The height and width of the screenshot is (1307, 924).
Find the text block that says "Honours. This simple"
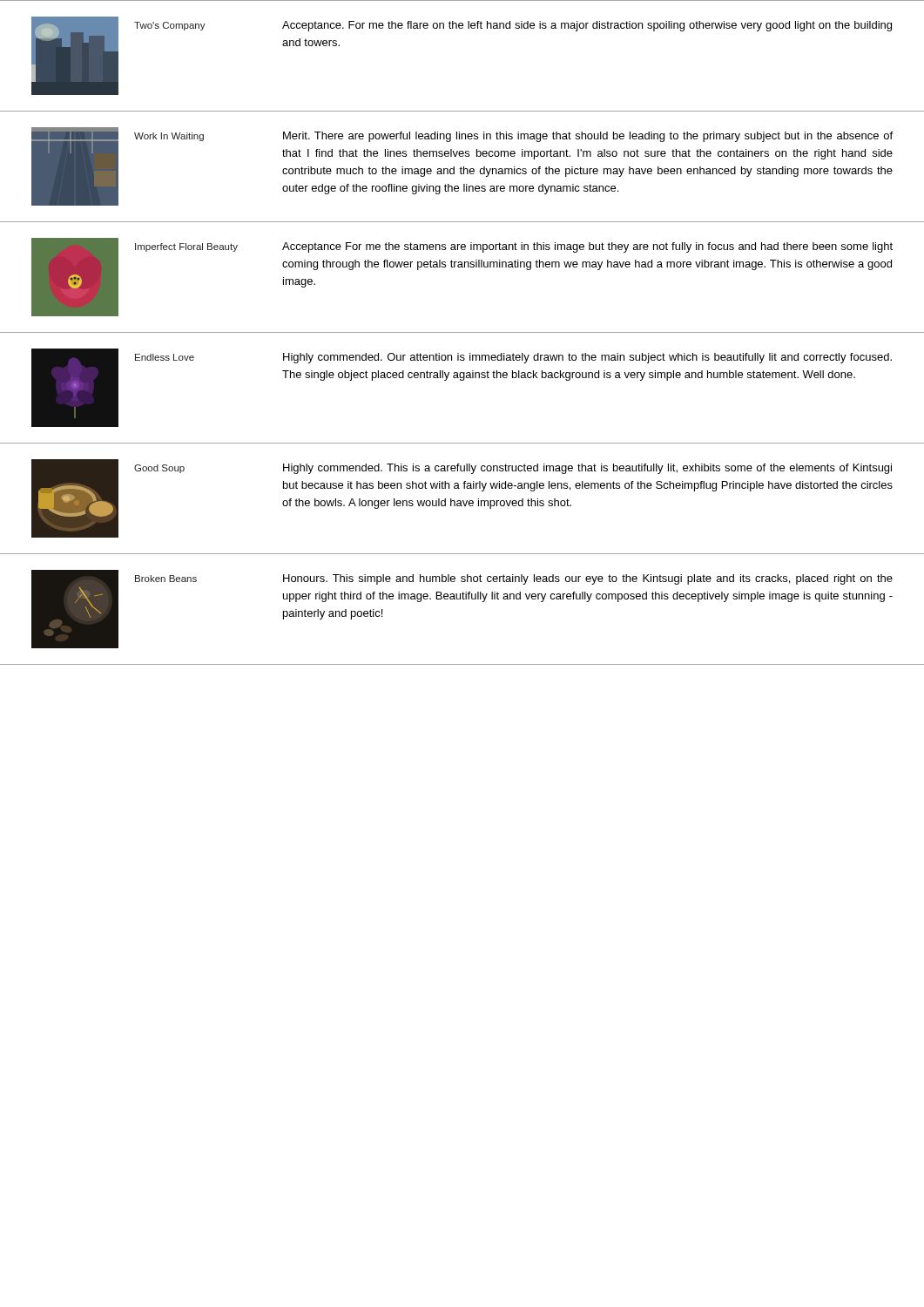(587, 596)
